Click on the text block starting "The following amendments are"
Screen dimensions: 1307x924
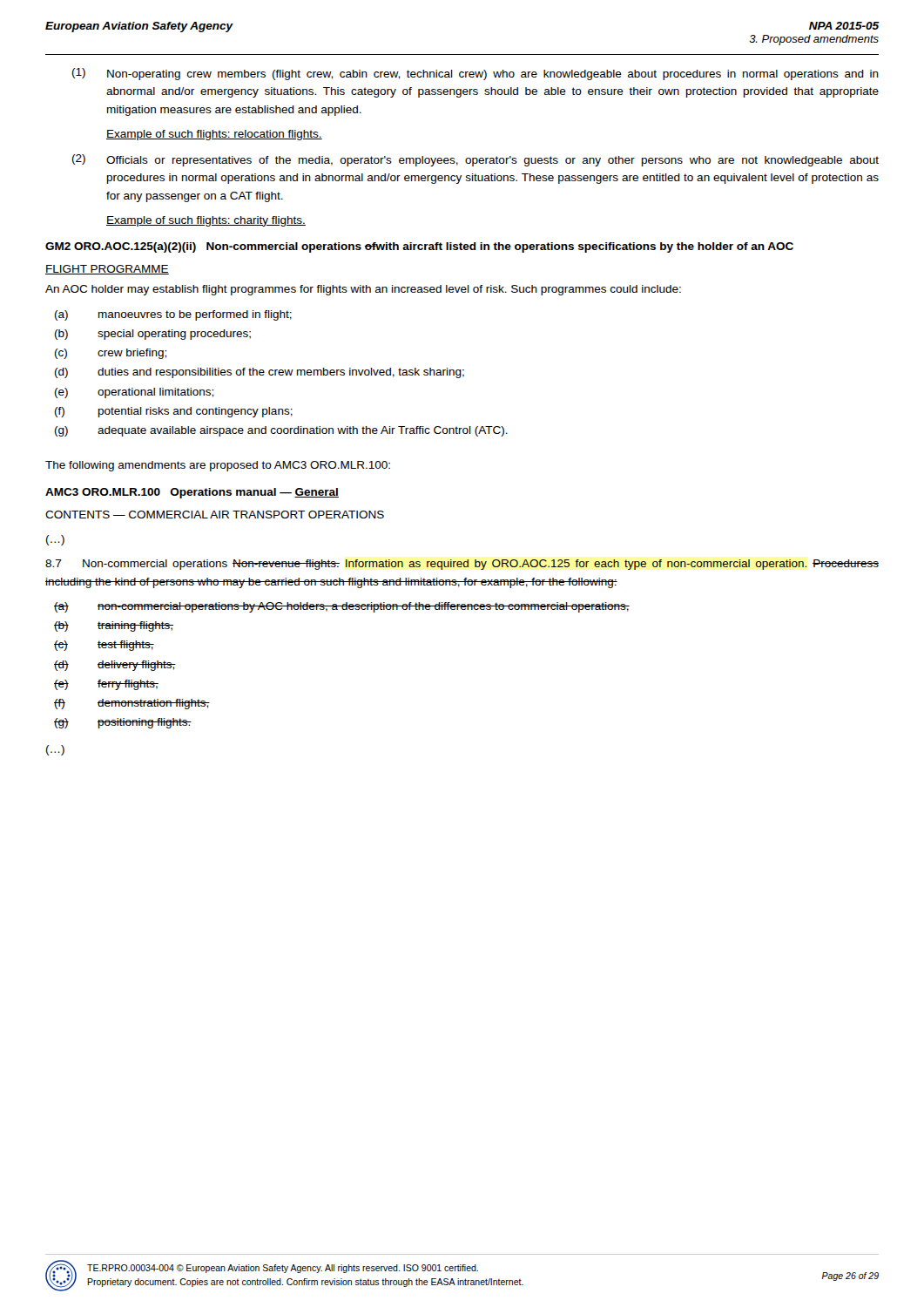click(218, 465)
